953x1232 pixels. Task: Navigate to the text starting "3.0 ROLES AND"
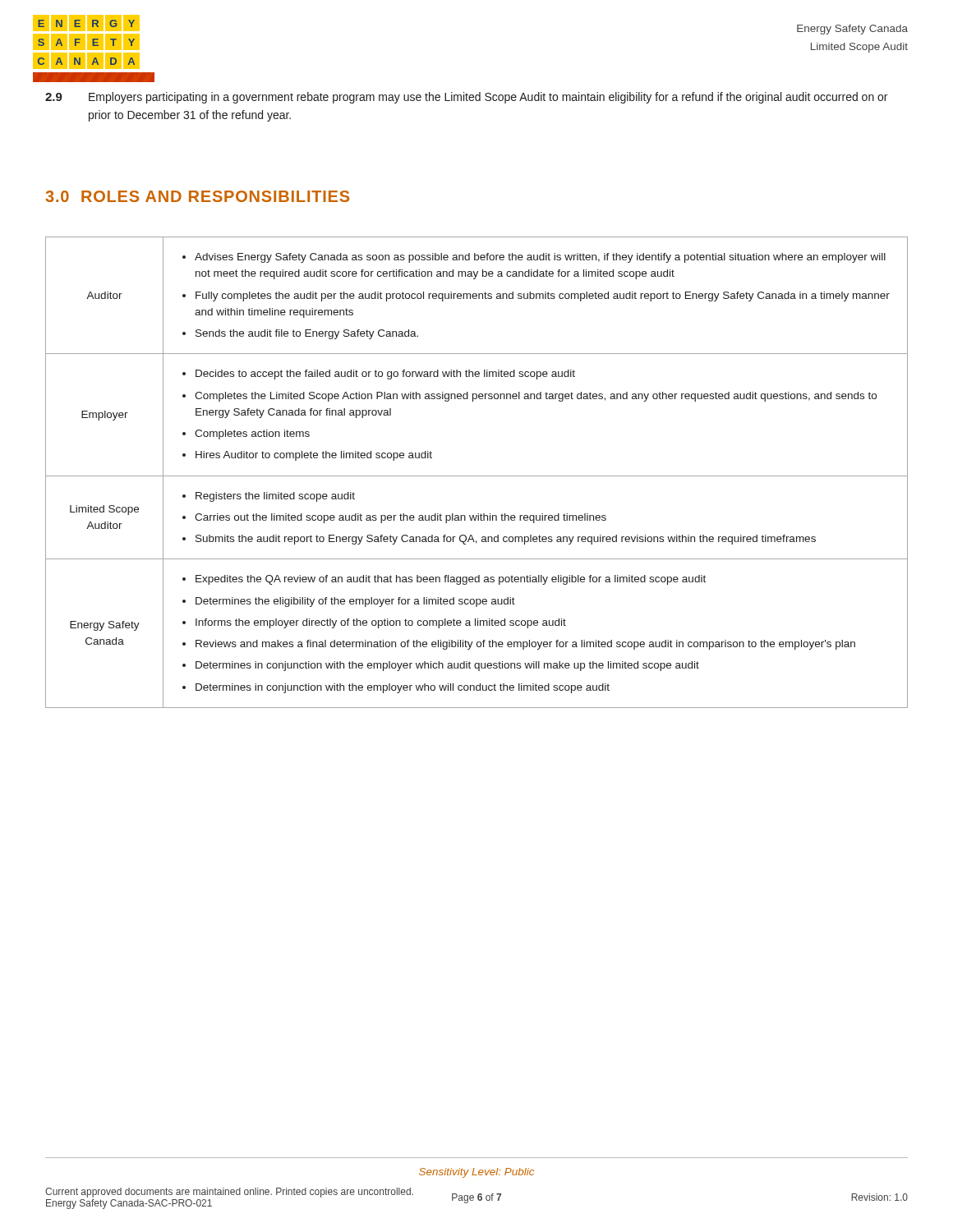pyautogui.click(x=198, y=196)
